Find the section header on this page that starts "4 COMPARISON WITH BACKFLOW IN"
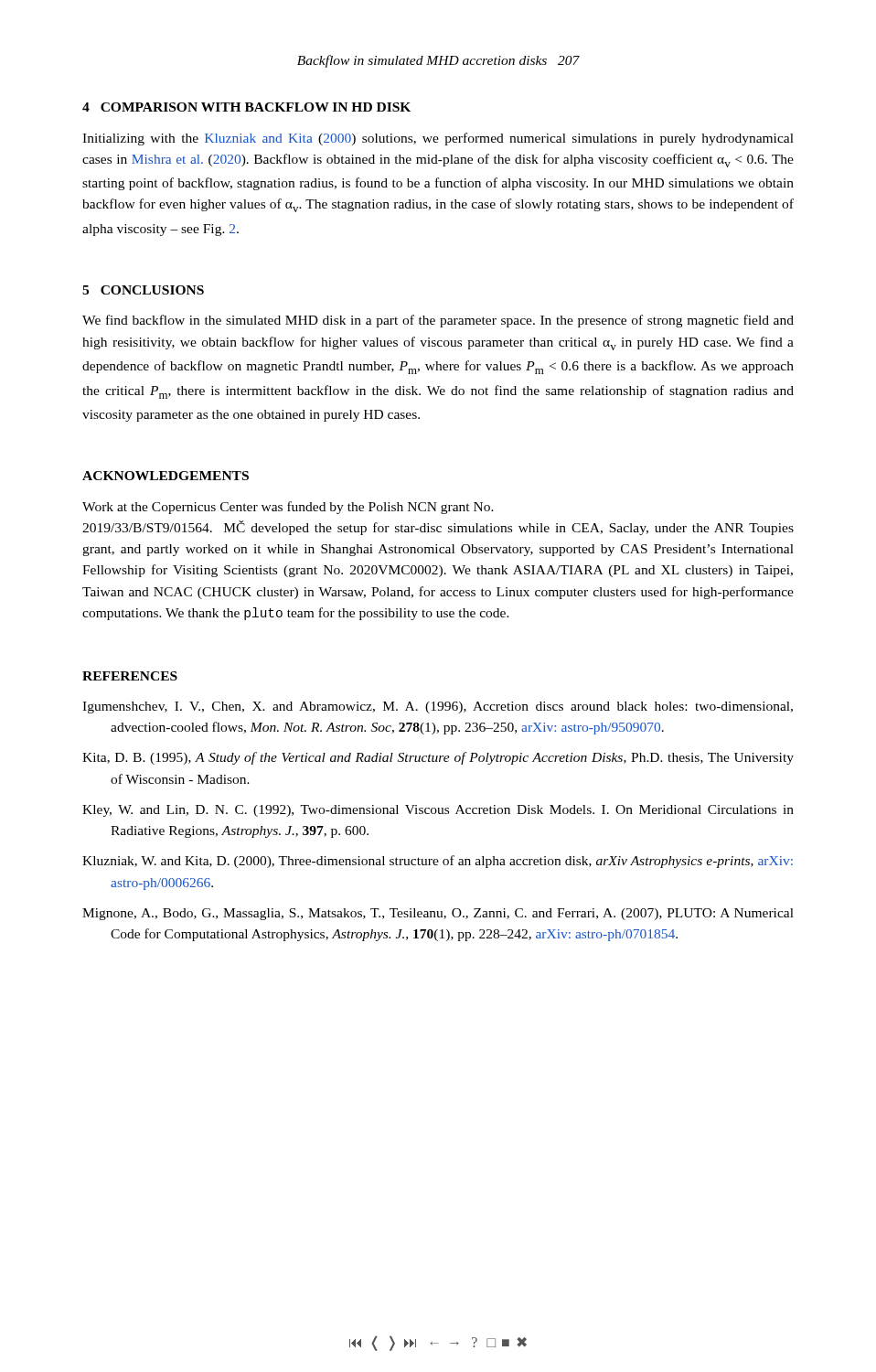The image size is (876, 1372). (x=247, y=107)
